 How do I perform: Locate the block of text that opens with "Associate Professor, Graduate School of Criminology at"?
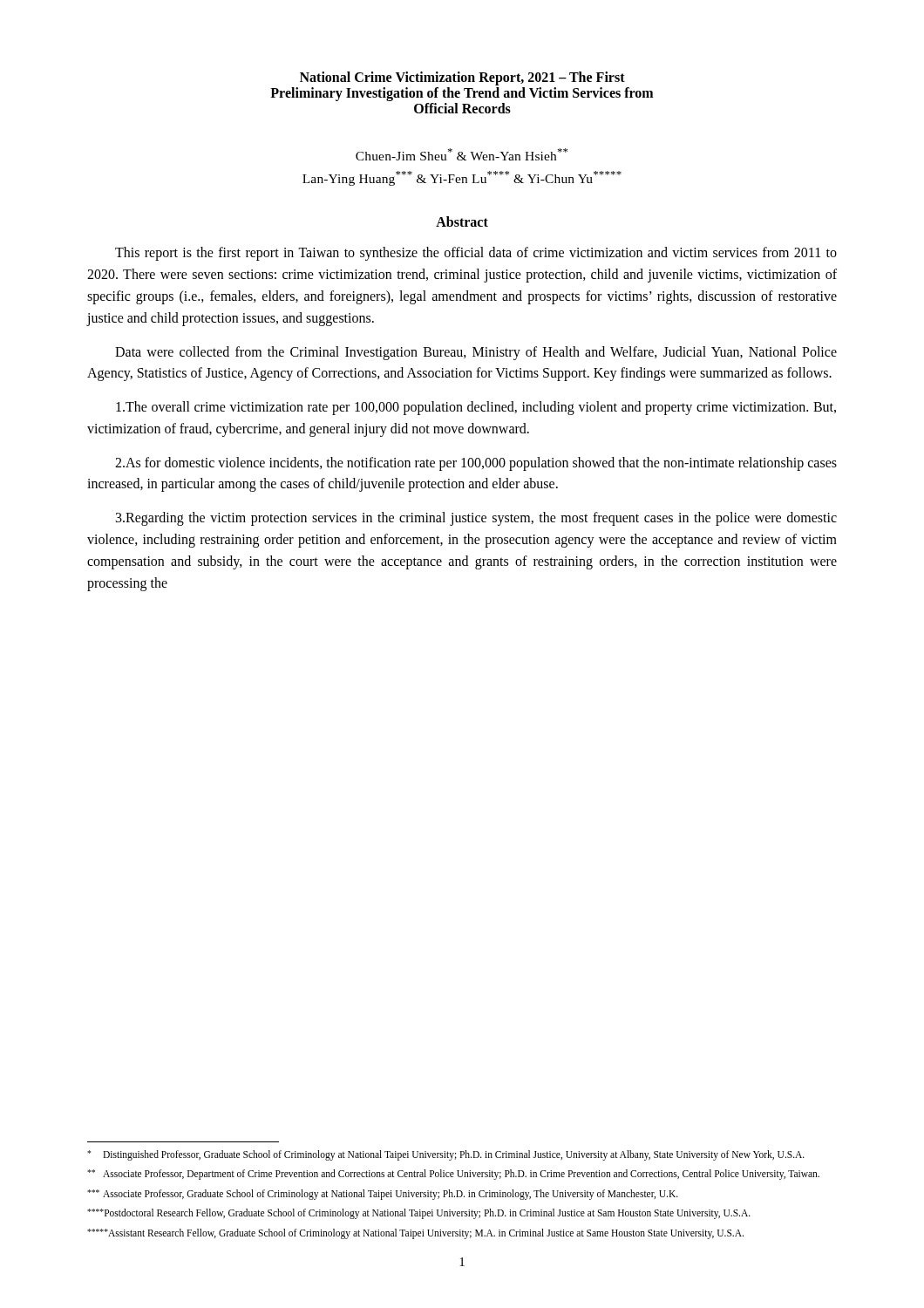pos(383,1195)
